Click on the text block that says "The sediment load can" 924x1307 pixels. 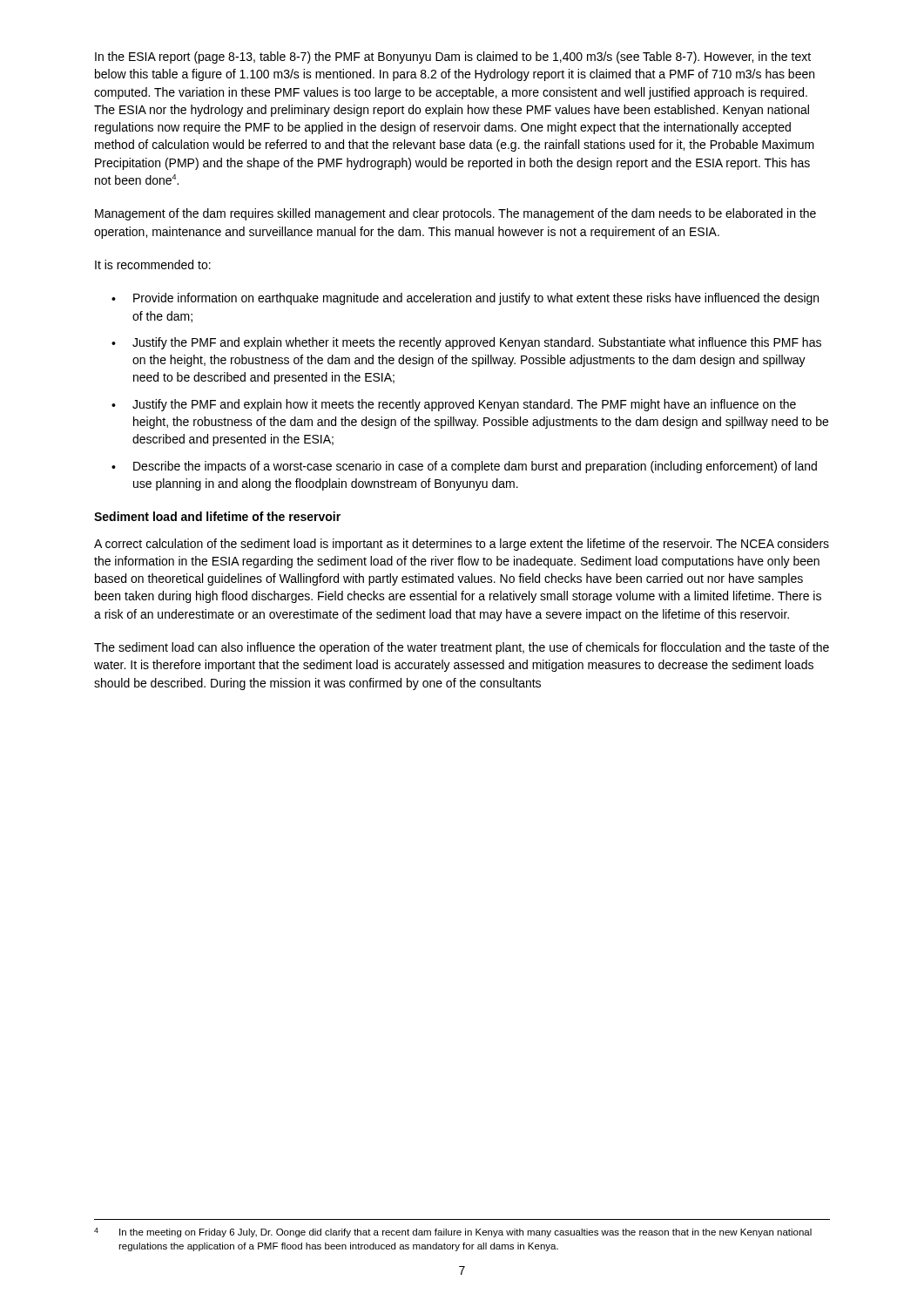click(462, 665)
